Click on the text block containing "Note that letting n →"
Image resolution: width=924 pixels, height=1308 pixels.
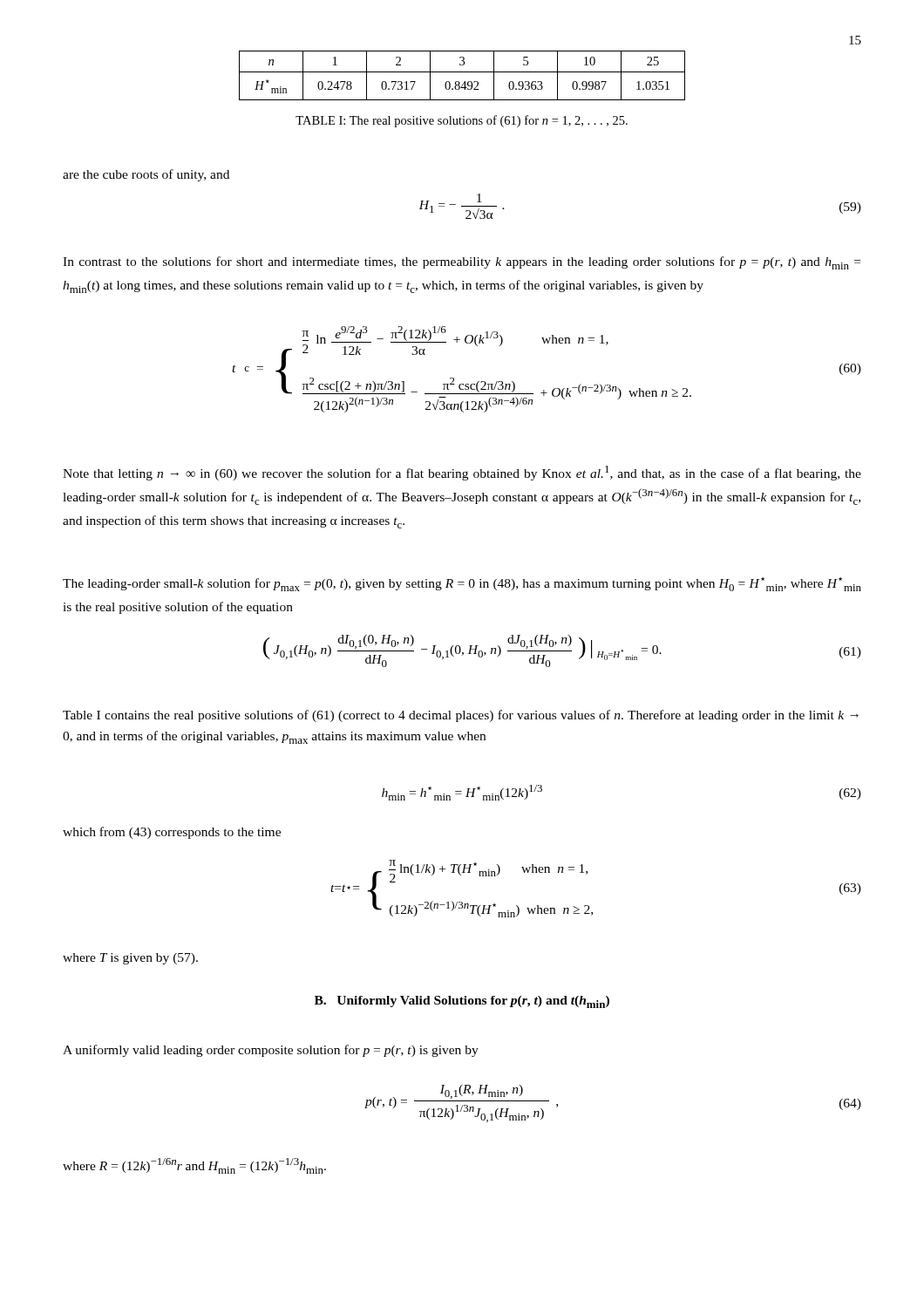(462, 497)
